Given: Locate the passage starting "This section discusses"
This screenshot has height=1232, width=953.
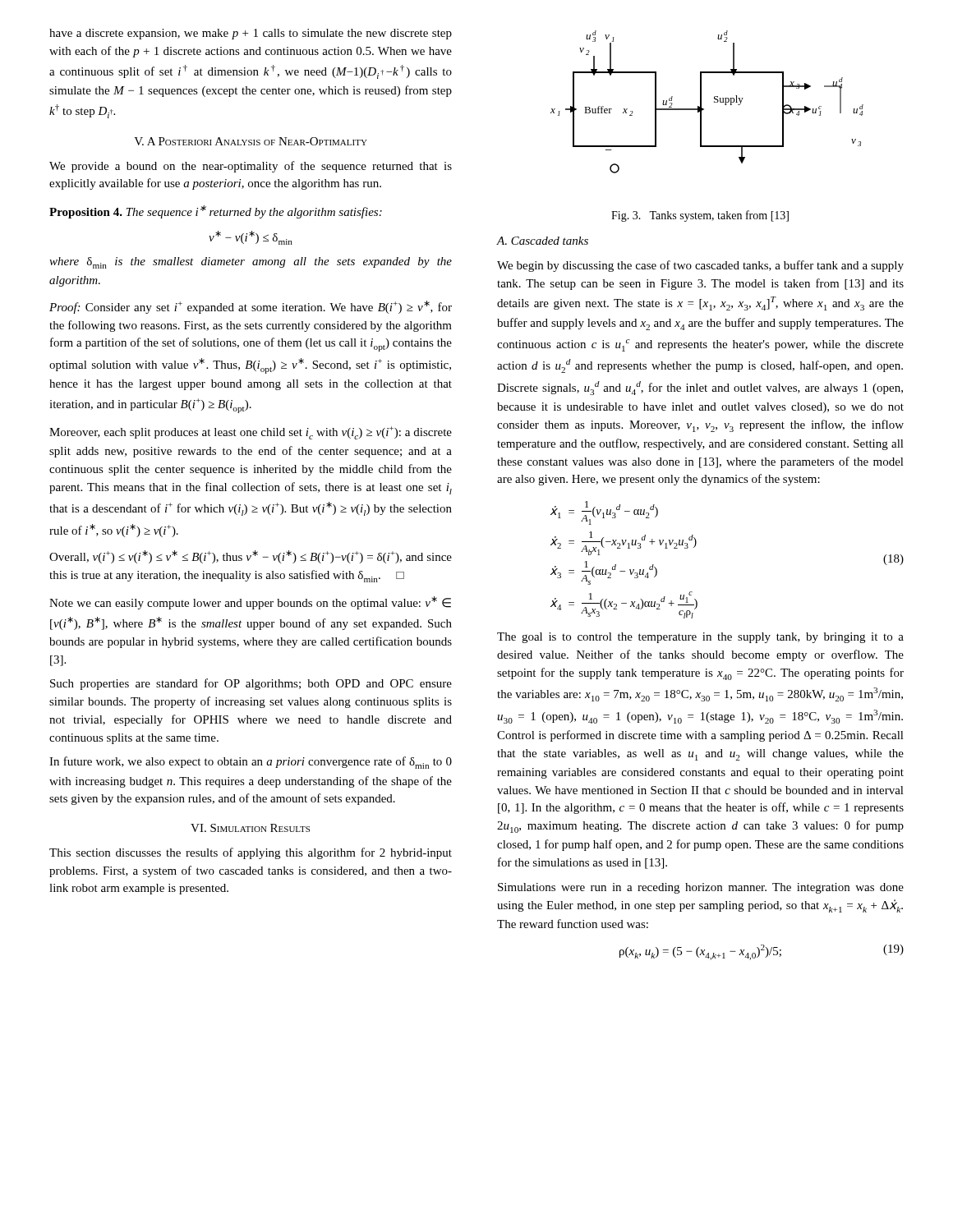Looking at the screenshot, I should click(251, 871).
